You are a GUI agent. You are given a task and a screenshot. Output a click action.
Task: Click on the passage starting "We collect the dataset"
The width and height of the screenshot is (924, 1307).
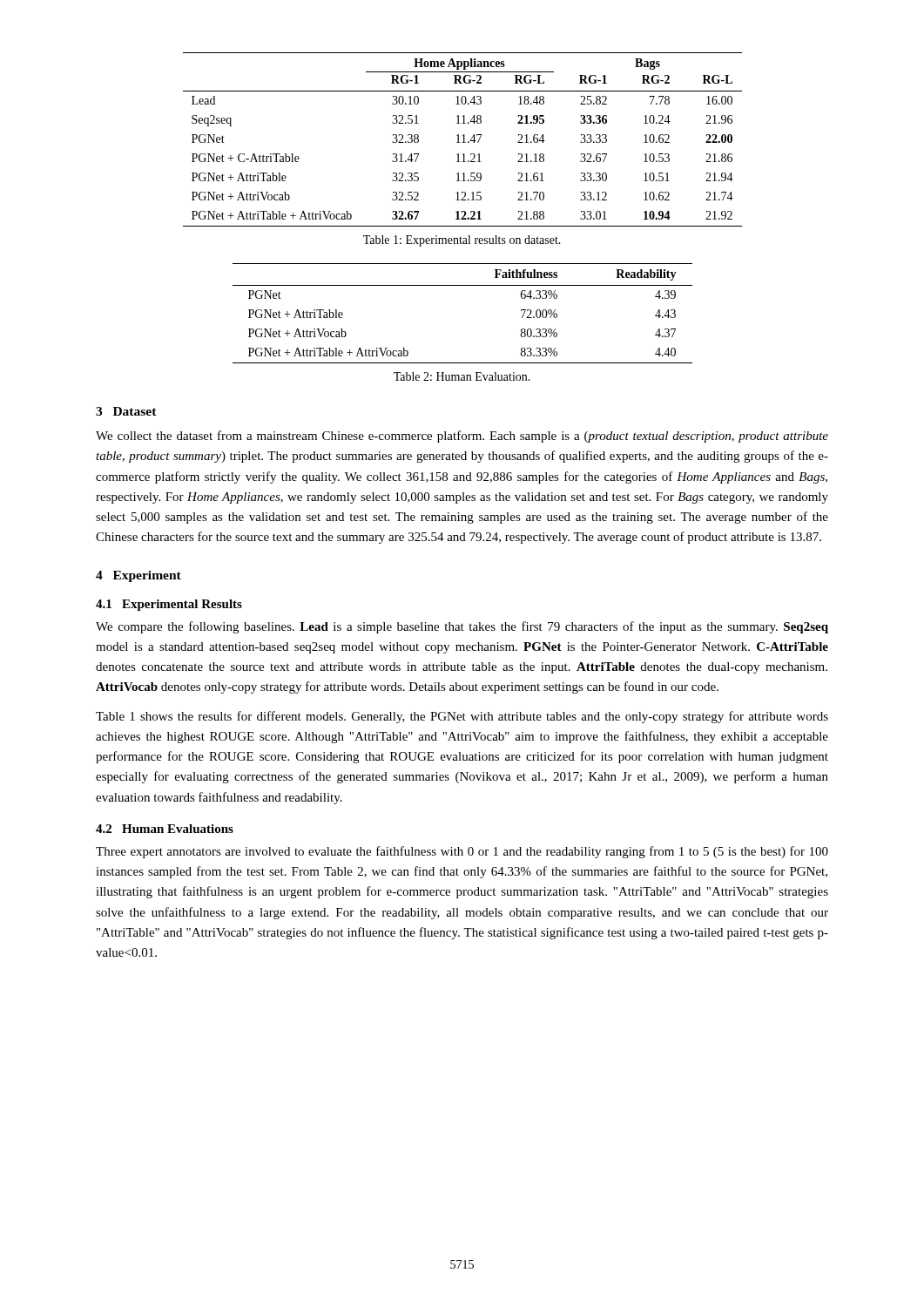462,486
